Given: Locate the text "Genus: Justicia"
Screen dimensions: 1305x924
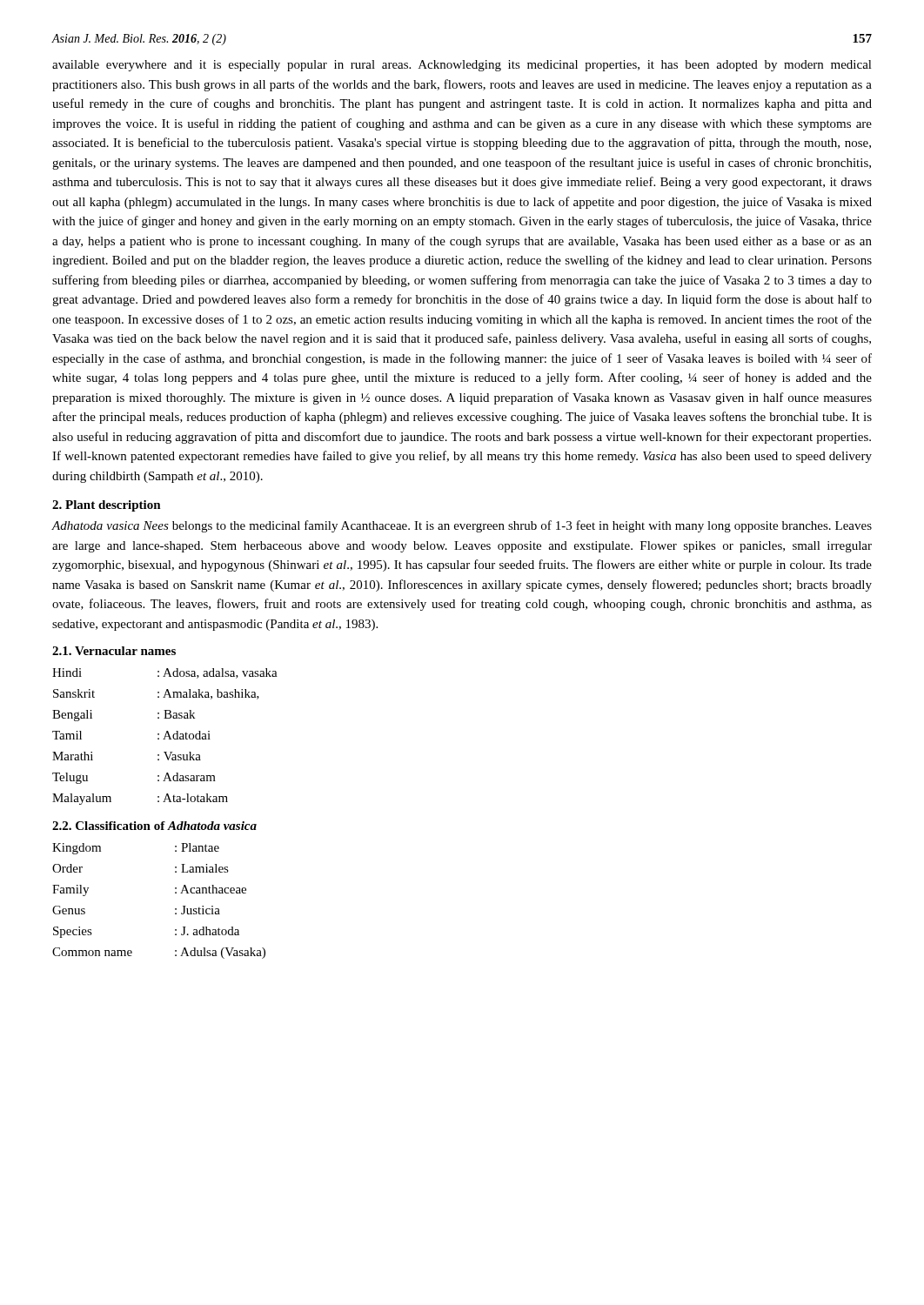Looking at the screenshot, I should click(x=64, y=909).
